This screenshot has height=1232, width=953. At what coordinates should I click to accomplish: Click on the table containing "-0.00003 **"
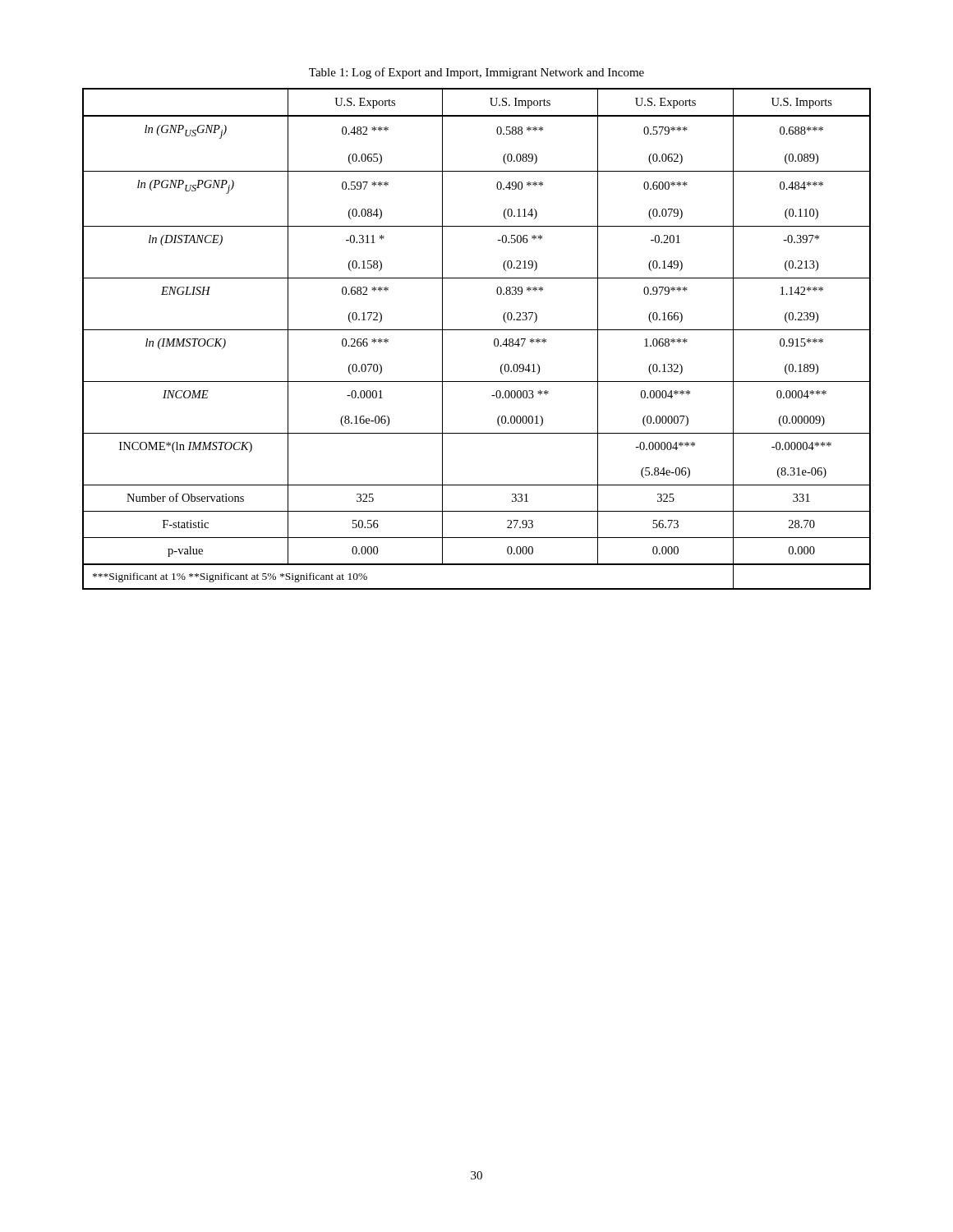click(476, 339)
